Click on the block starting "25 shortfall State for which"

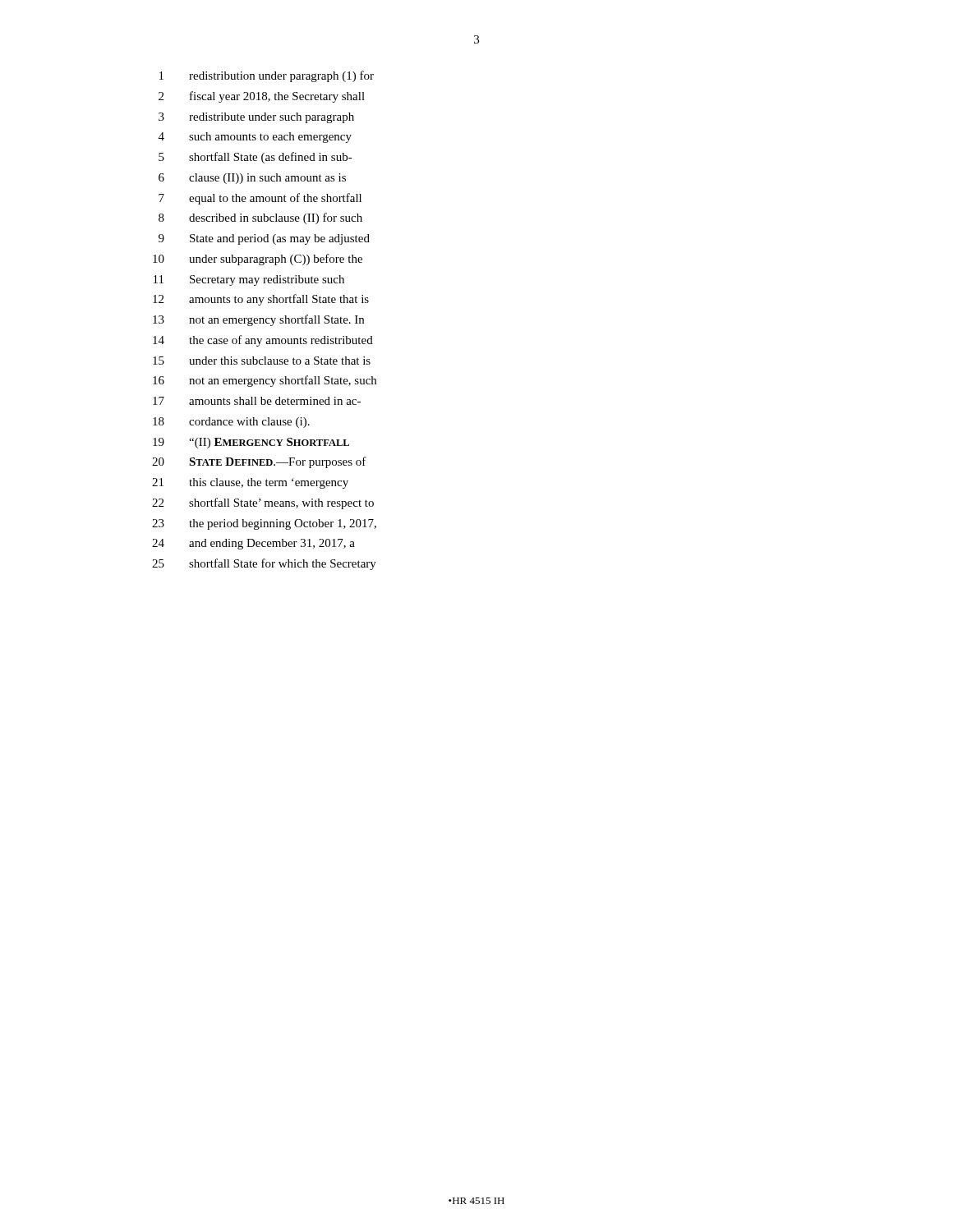[x=264, y=564]
